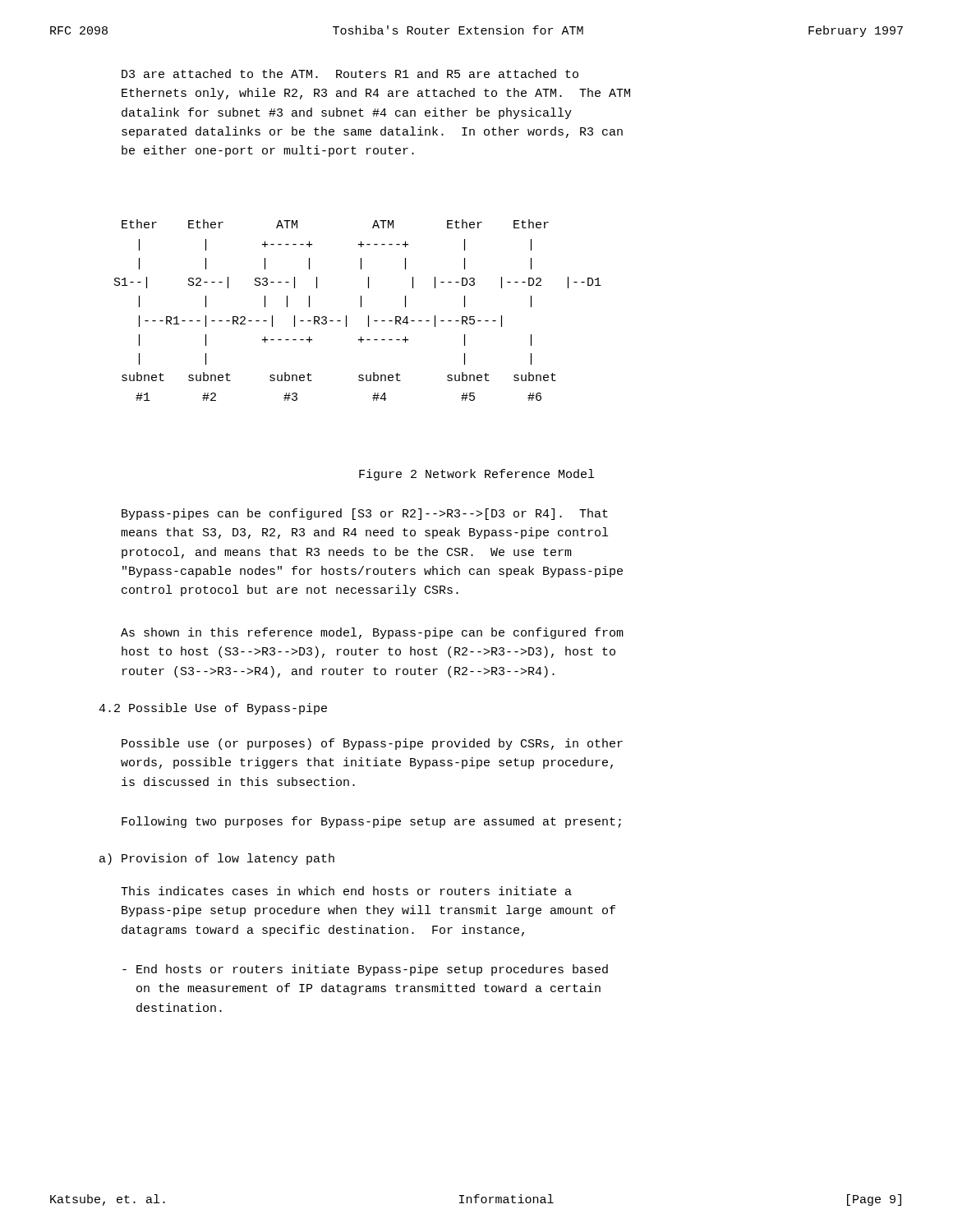Select the region starting "Figure 2 Network Reference Model"
Image resolution: width=953 pixels, height=1232 pixels.
click(x=476, y=475)
